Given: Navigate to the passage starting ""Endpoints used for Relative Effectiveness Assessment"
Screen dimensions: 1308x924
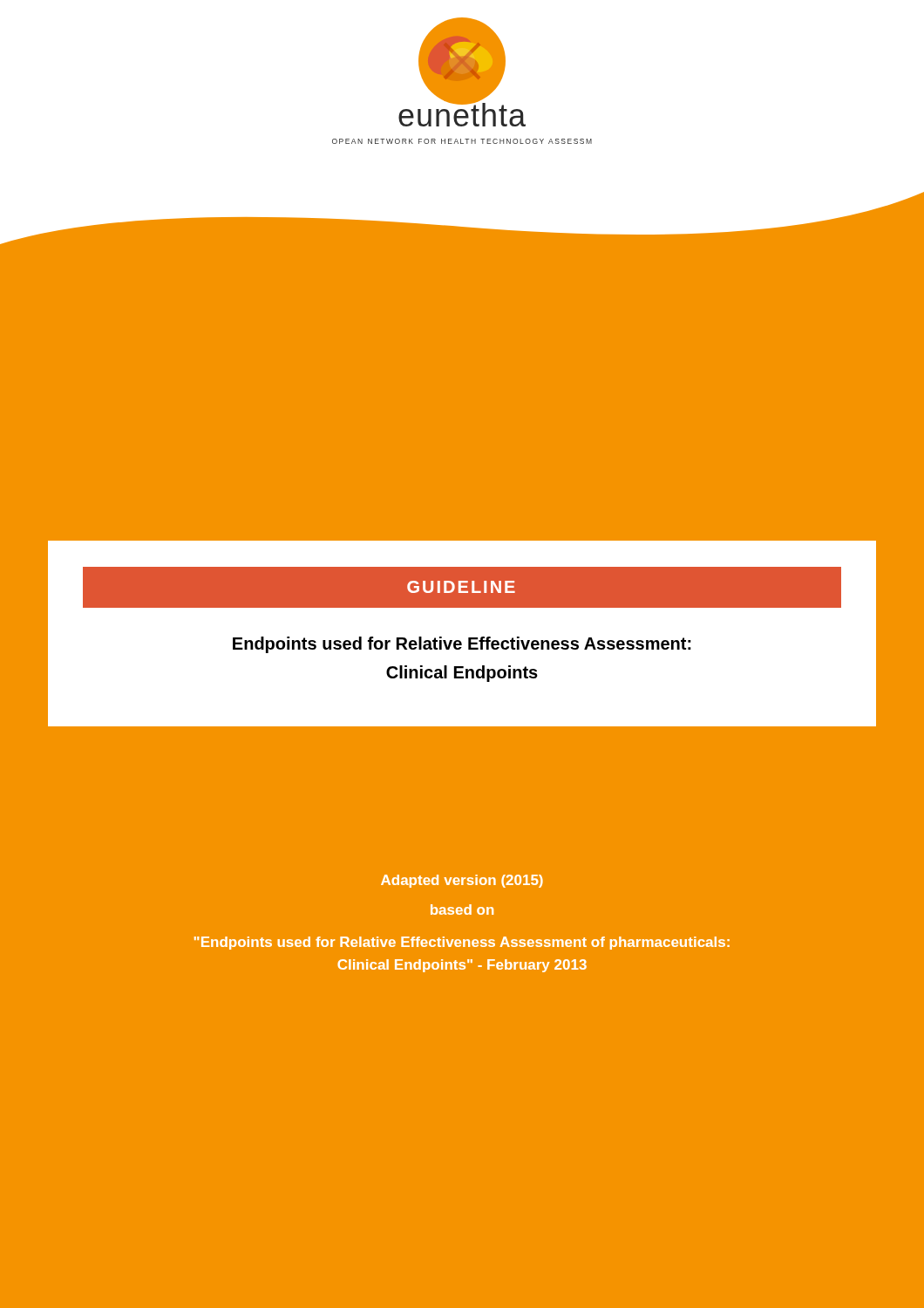Looking at the screenshot, I should tap(462, 953).
